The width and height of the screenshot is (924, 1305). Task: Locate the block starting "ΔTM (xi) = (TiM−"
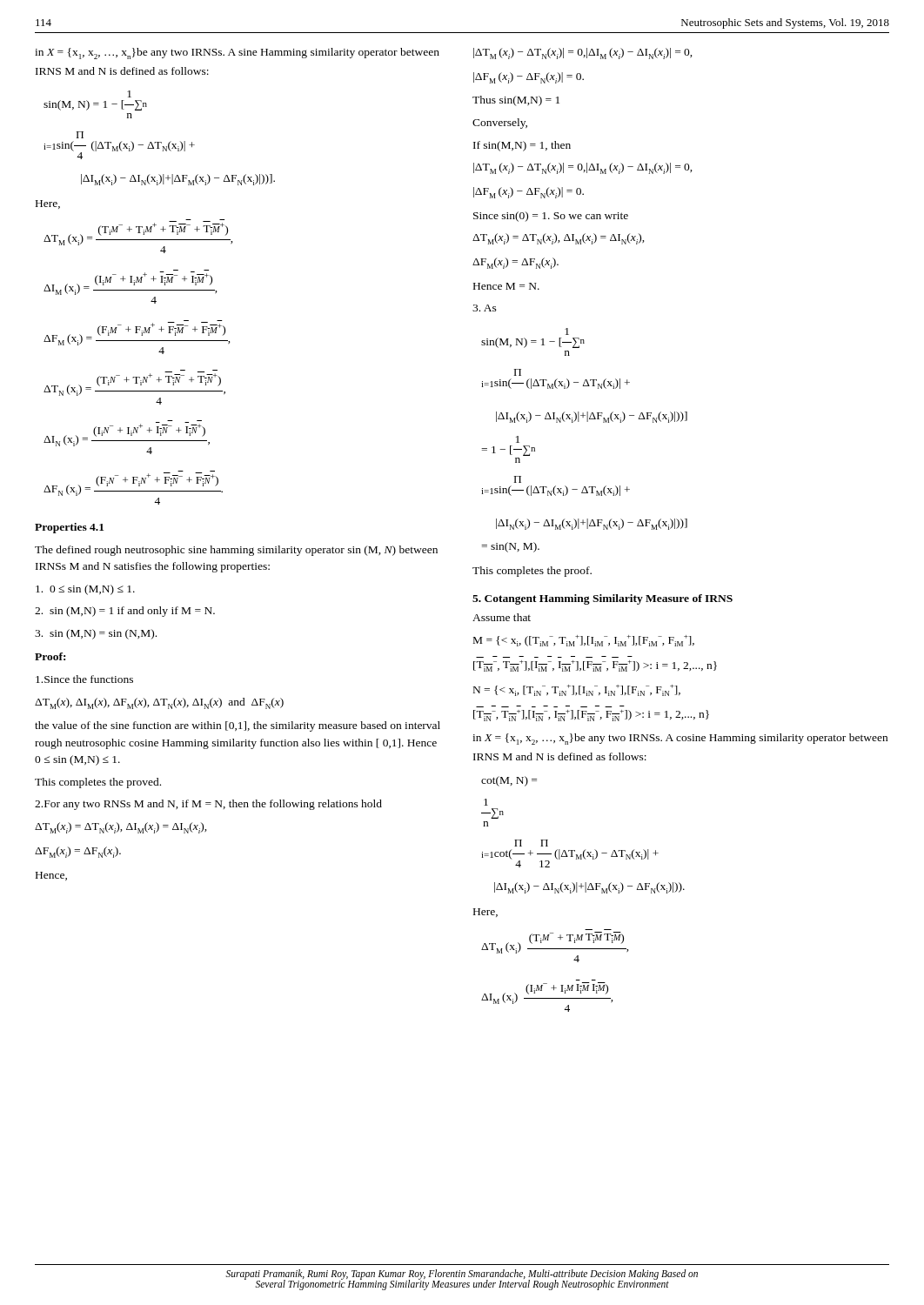point(138,236)
